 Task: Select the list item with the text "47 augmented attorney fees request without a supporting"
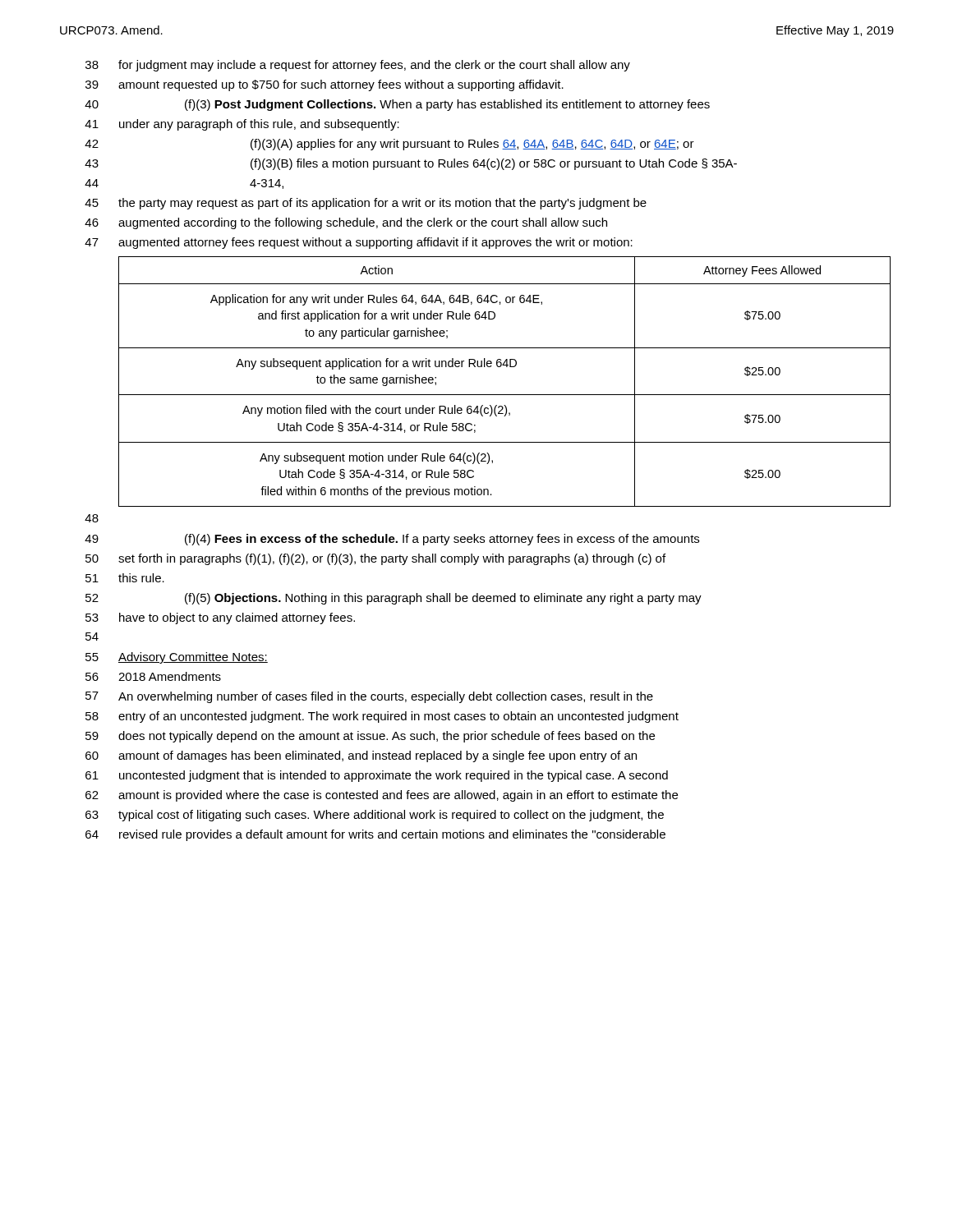coord(476,242)
